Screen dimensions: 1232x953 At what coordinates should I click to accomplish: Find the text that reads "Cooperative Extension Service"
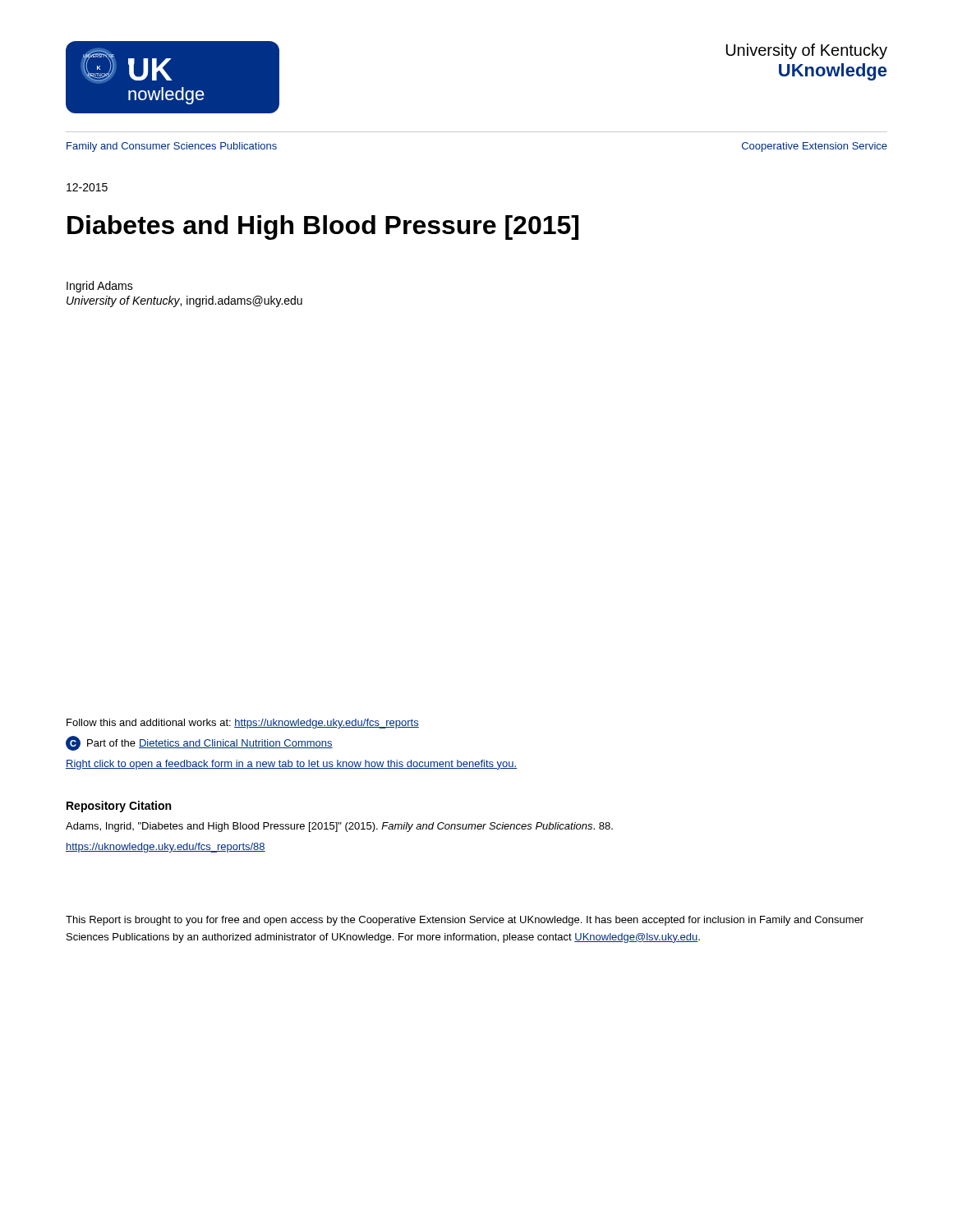pyautogui.click(x=814, y=146)
